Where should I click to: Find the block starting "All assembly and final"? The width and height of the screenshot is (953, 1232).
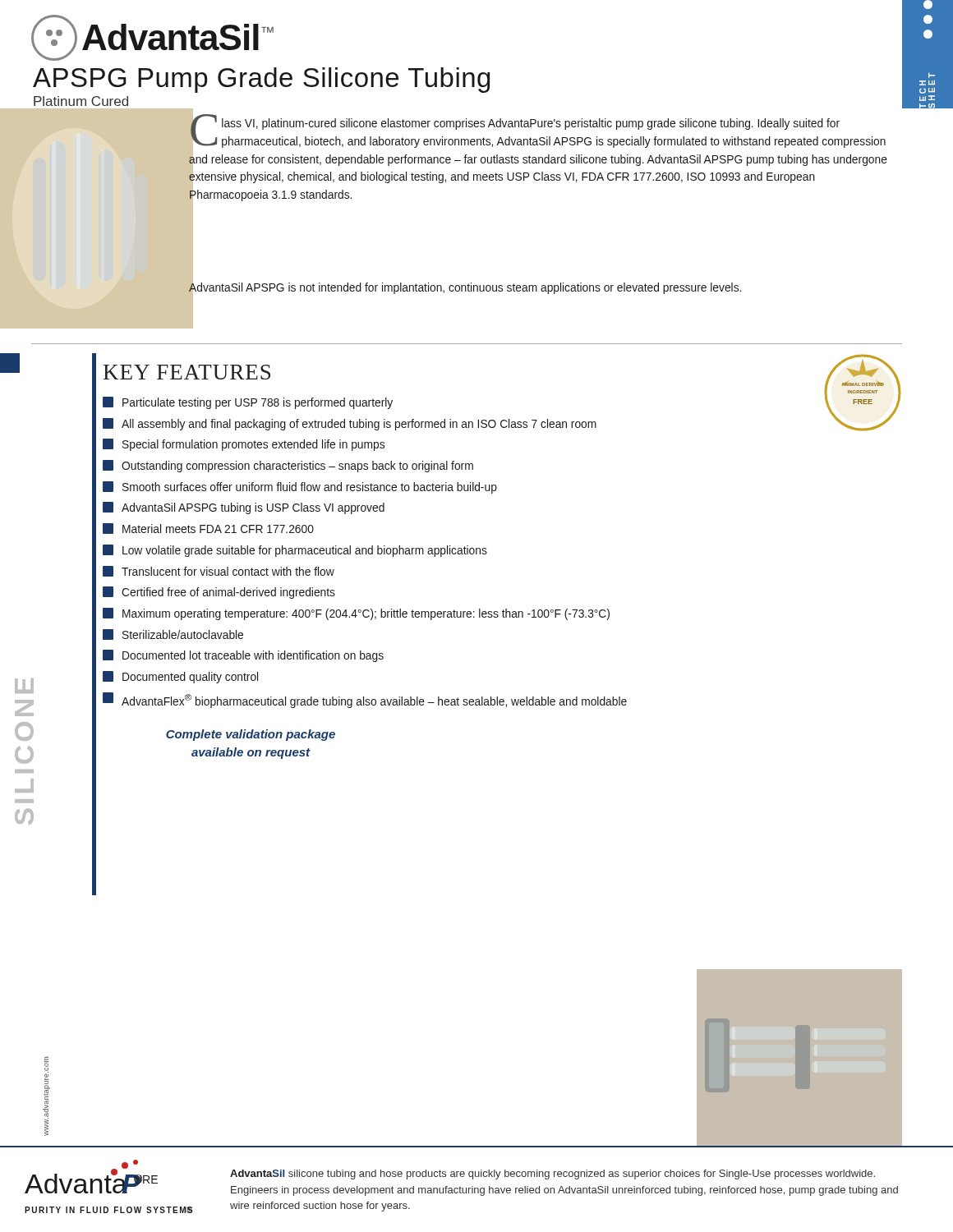(x=350, y=425)
